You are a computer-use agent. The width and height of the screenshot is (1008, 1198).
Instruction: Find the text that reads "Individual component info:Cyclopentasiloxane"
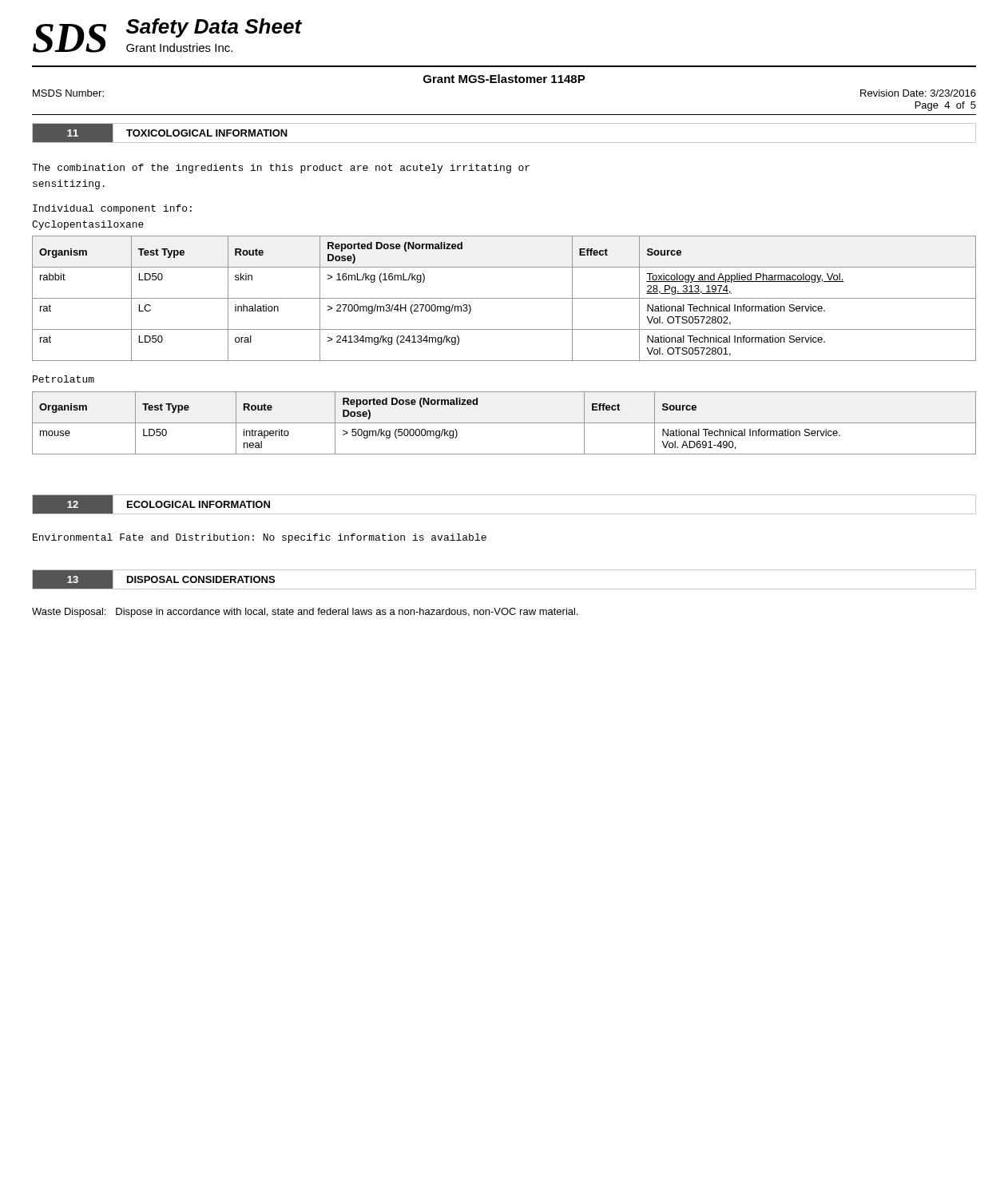tap(113, 217)
